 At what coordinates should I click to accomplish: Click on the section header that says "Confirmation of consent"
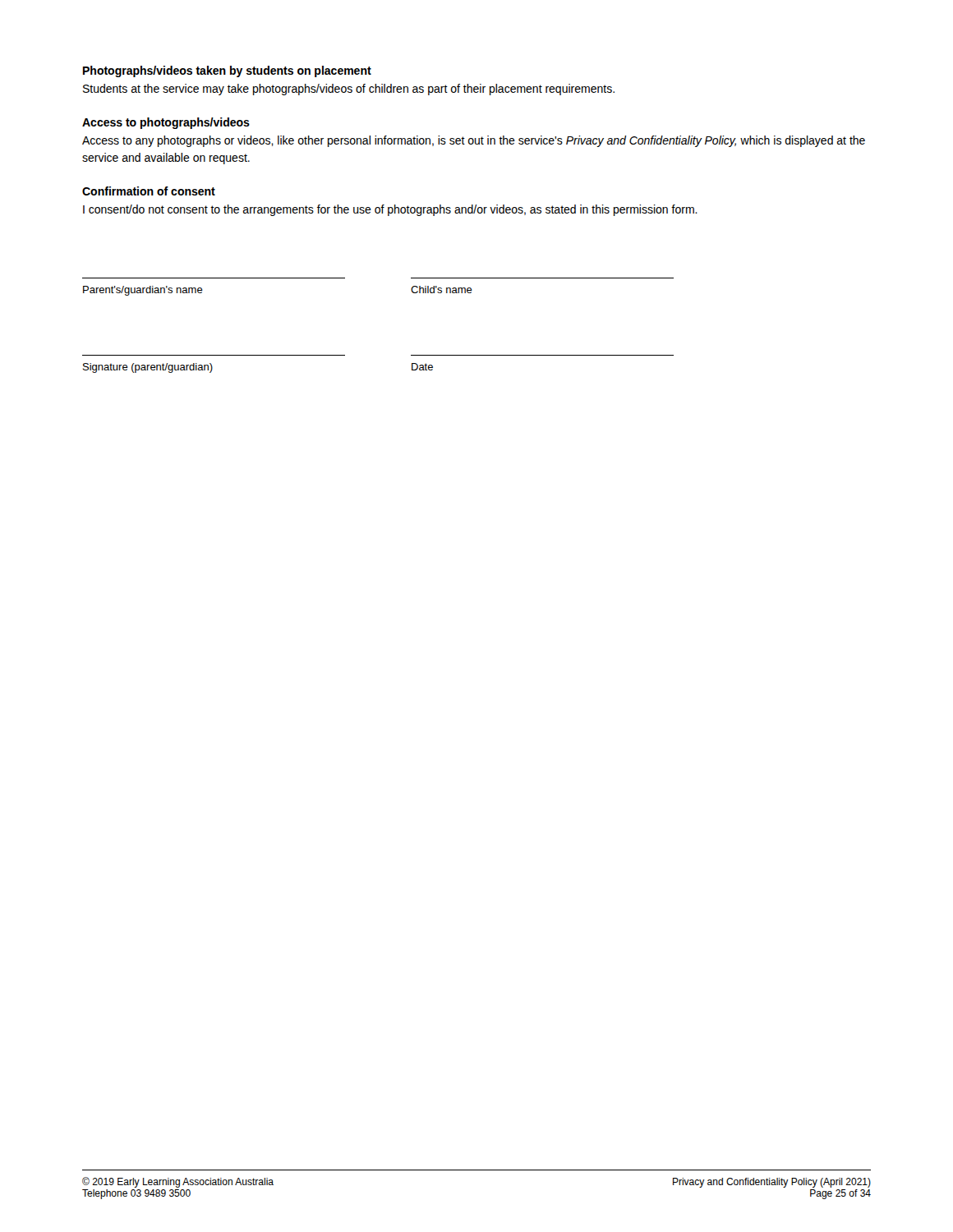149,191
